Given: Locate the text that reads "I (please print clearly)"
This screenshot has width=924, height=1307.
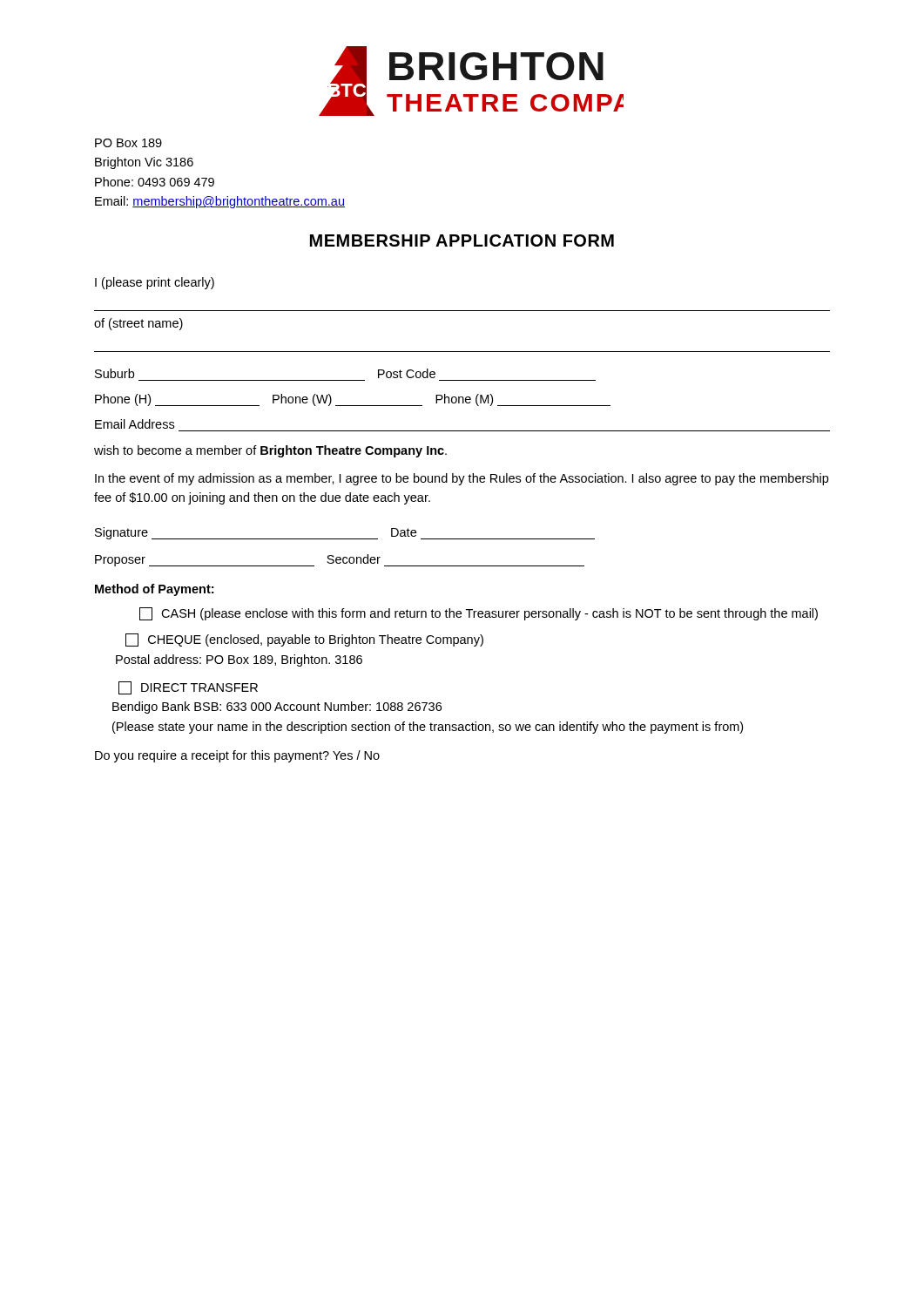Looking at the screenshot, I should (154, 282).
